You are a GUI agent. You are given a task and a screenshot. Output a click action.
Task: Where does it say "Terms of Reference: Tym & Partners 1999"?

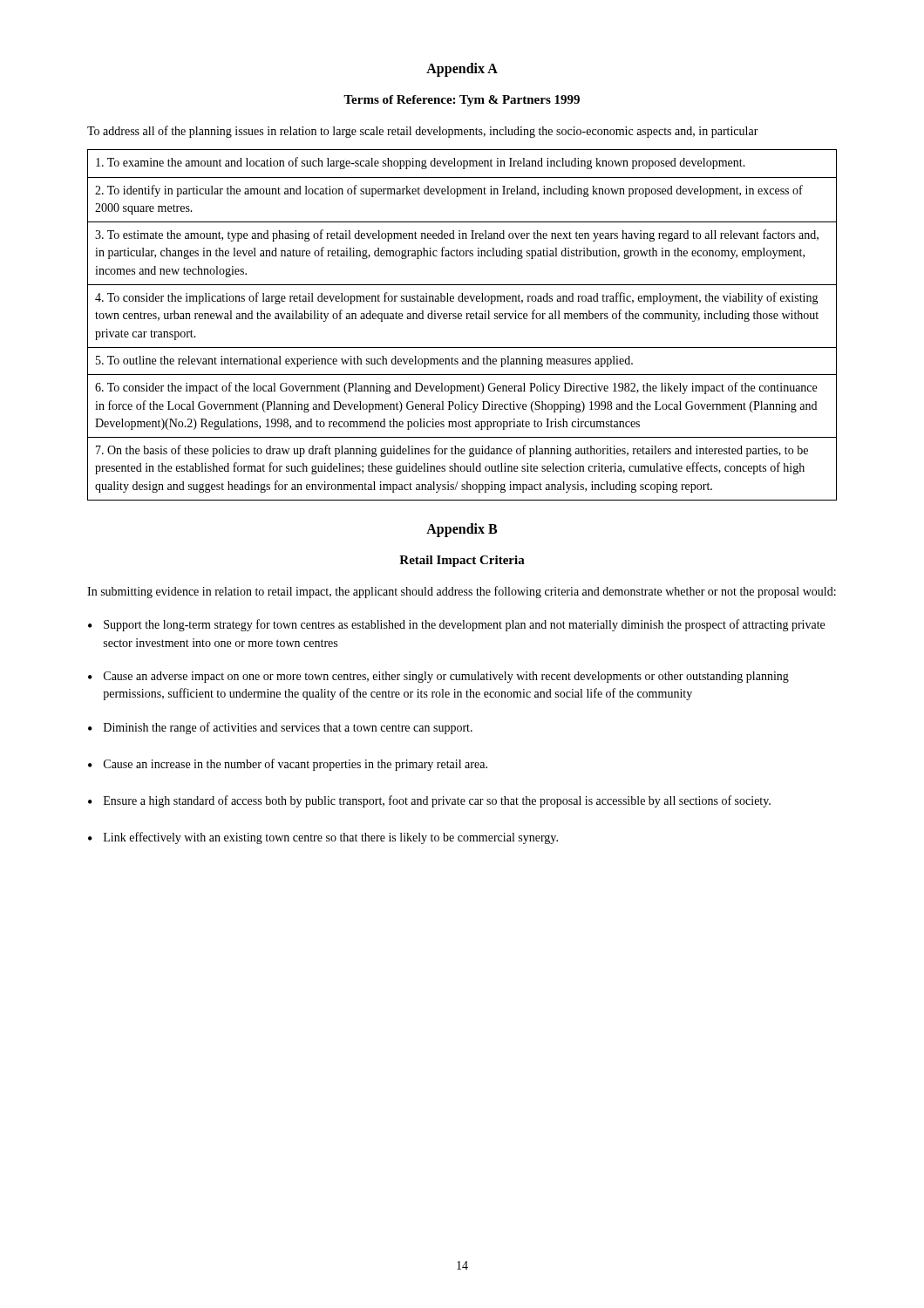pos(462,99)
